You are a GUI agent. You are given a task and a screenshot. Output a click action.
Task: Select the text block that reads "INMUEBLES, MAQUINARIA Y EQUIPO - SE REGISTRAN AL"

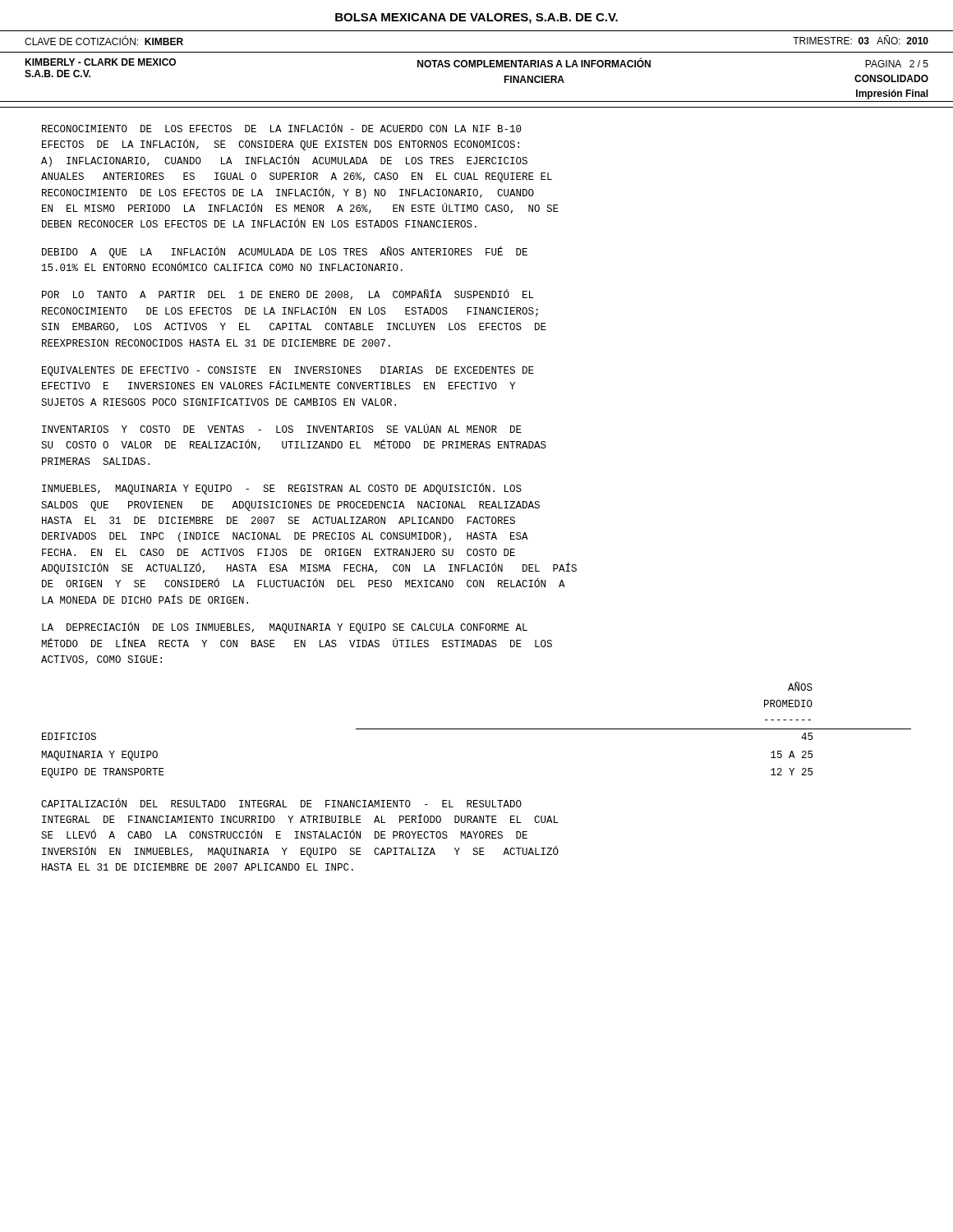coord(309,545)
